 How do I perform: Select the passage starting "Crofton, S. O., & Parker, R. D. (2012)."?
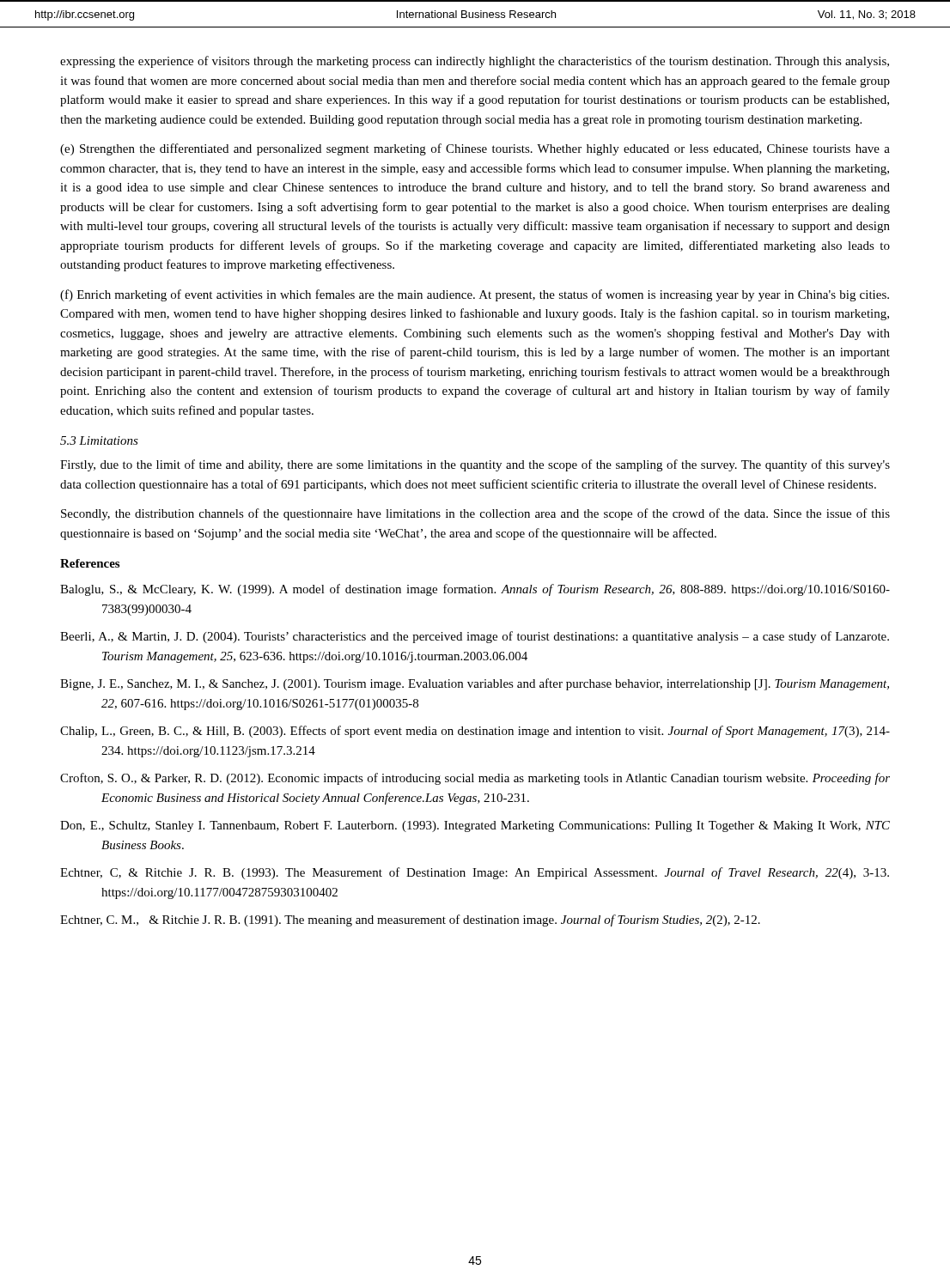tap(475, 788)
